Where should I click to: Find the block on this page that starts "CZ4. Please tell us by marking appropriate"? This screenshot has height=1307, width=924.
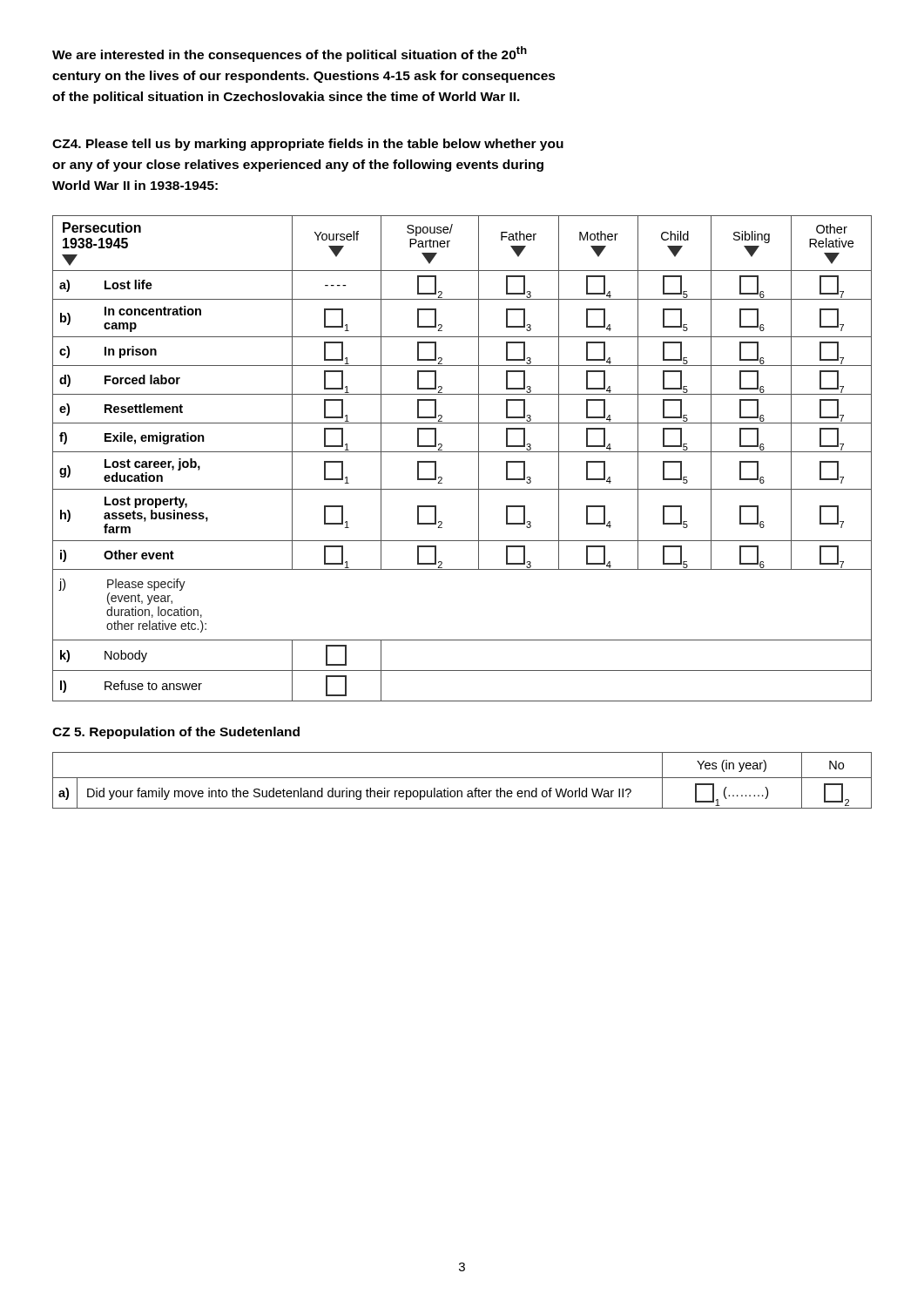coord(308,164)
